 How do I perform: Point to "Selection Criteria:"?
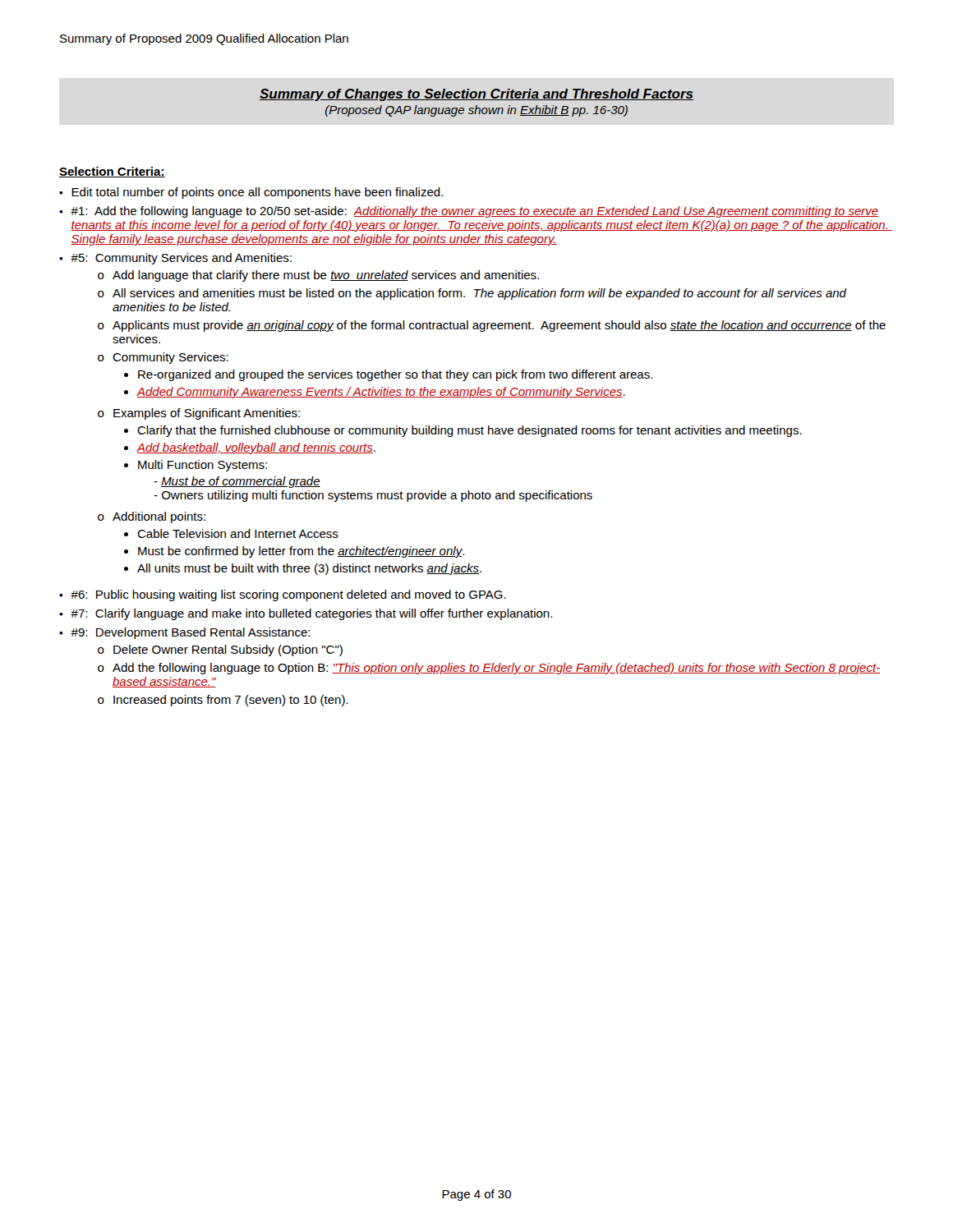(112, 171)
